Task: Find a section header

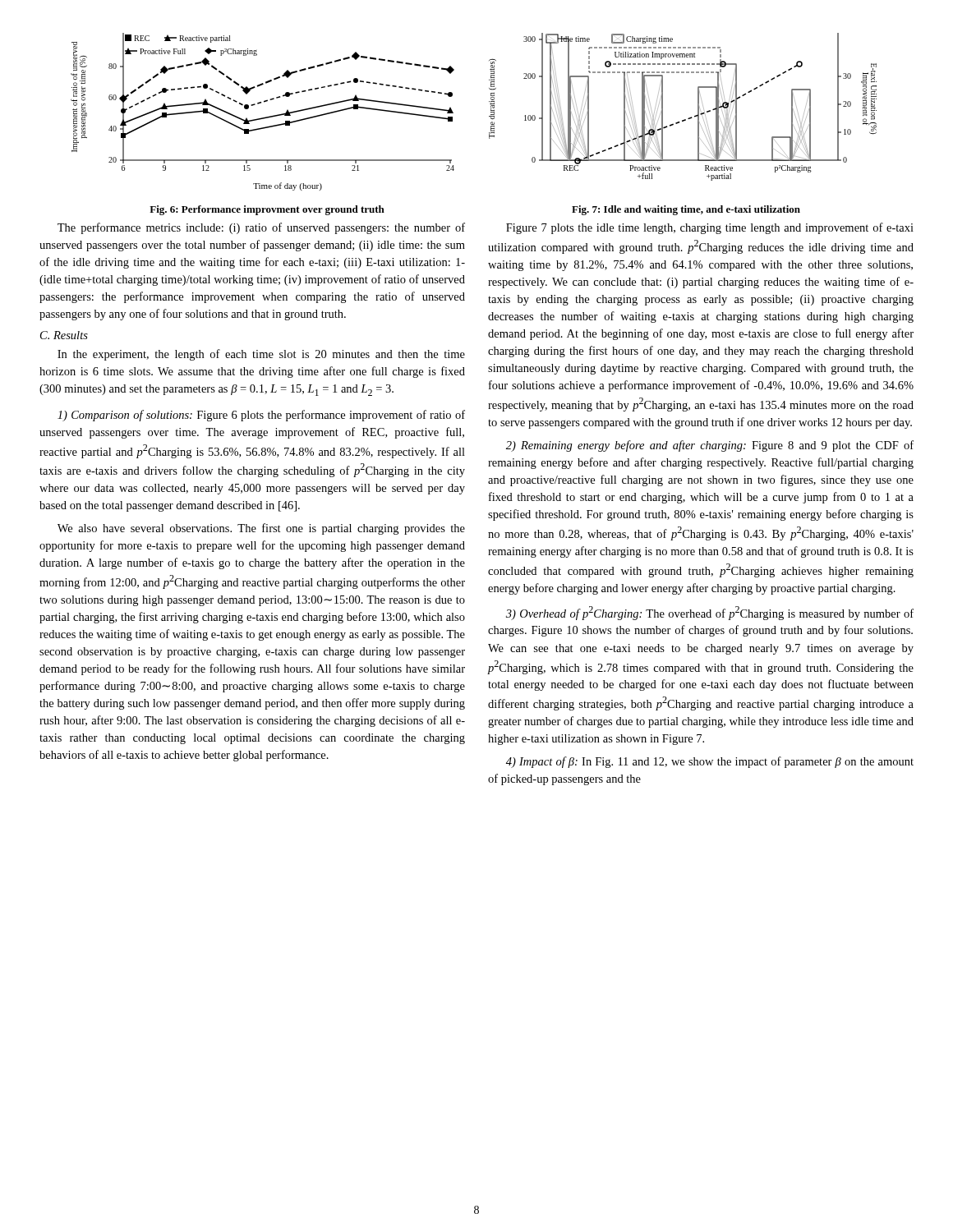Action: pyautogui.click(x=64, y=335)
